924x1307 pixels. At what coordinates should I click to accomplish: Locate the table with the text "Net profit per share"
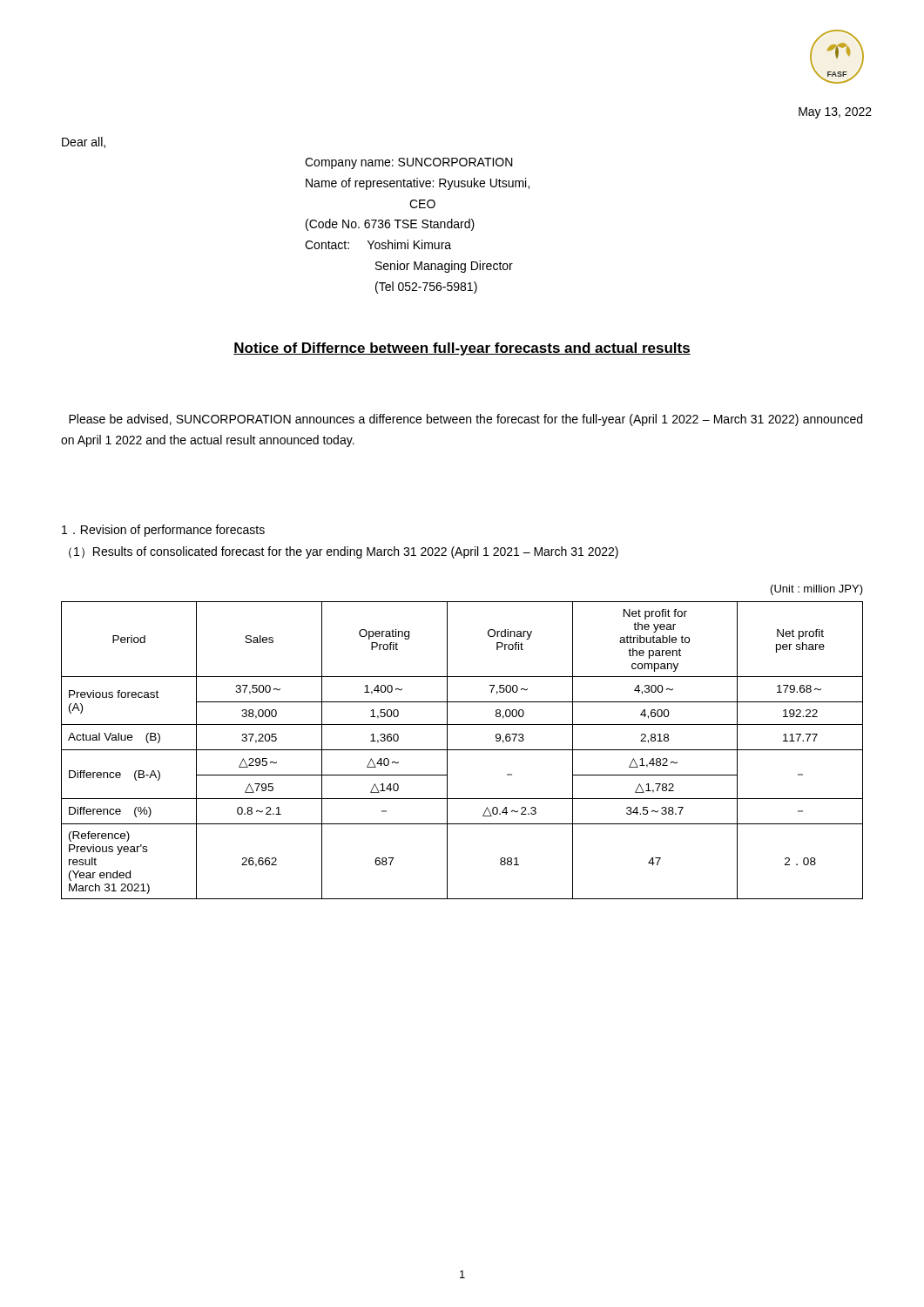(x=462, y=750)
